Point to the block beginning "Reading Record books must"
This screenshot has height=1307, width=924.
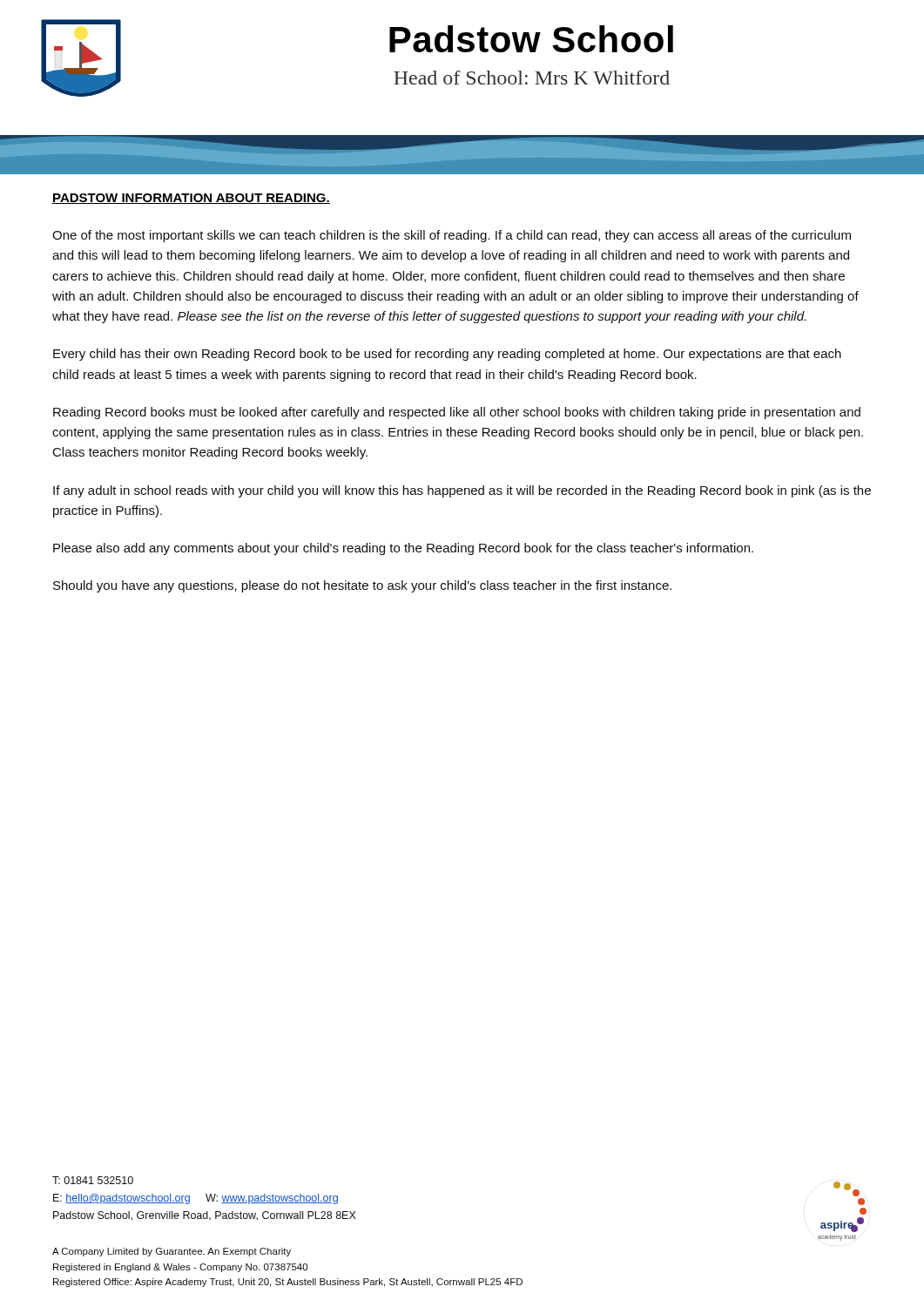coord(462,432)
